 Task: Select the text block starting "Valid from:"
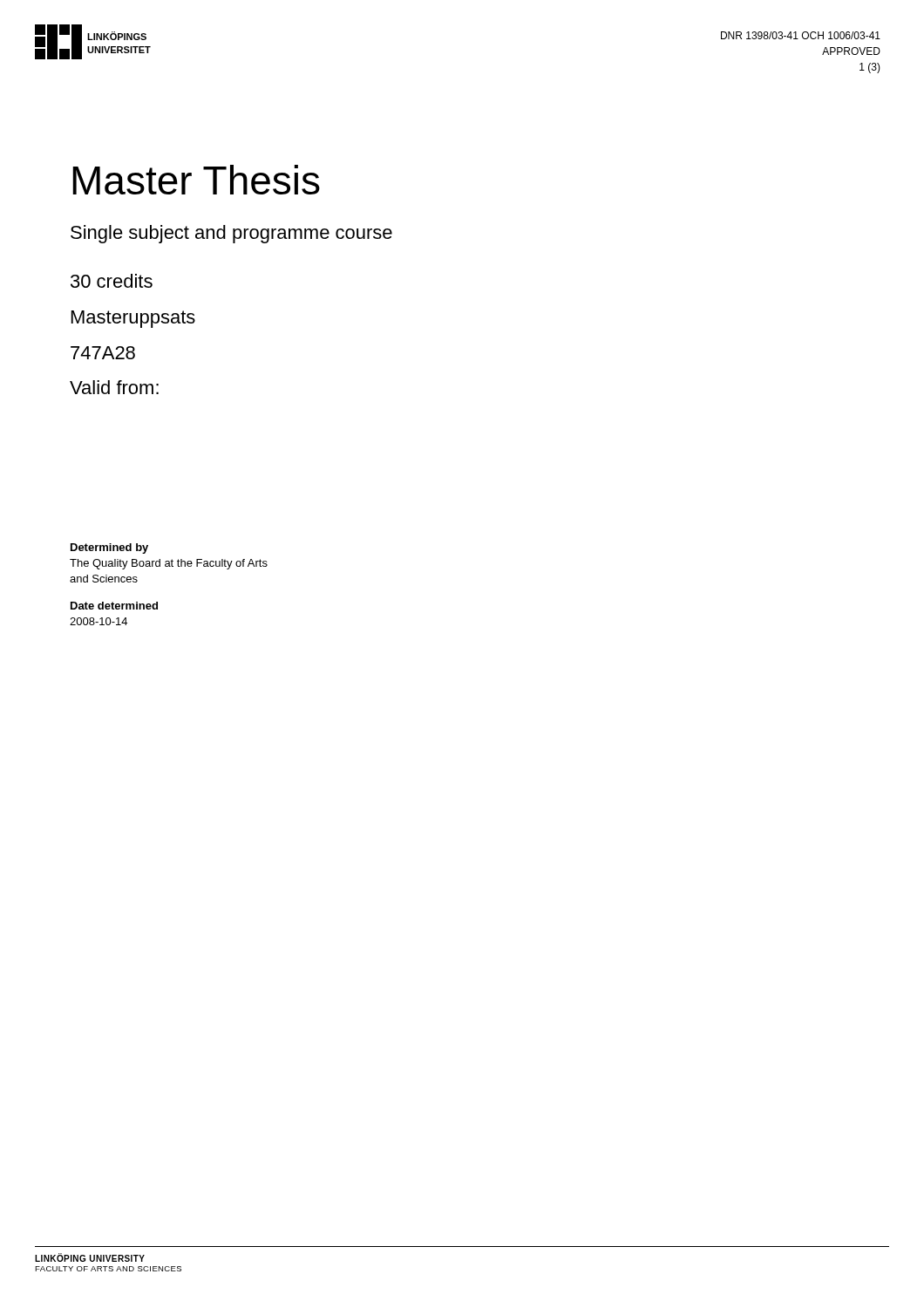[114, 387]
